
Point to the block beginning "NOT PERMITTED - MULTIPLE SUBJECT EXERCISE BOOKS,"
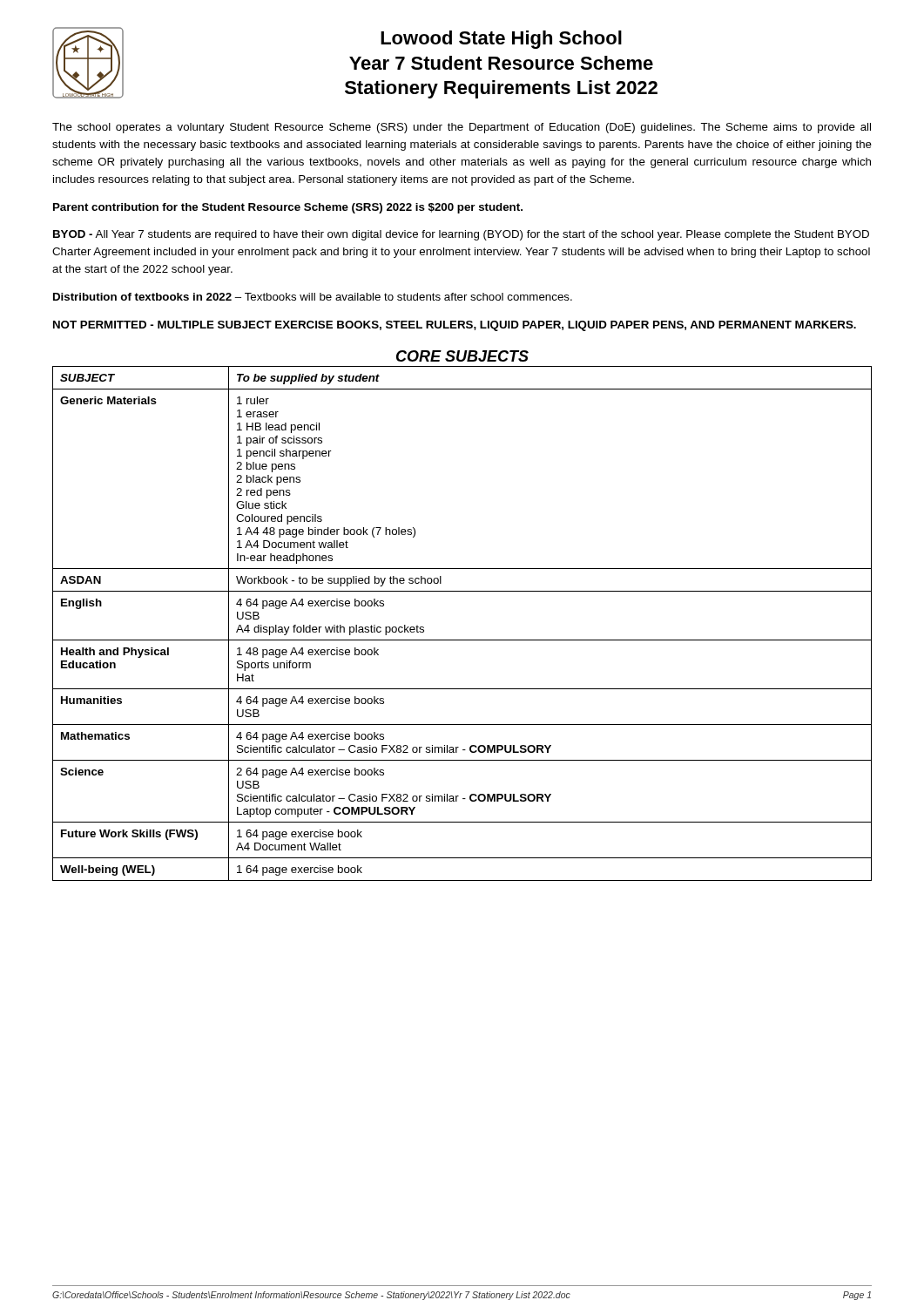454,325
